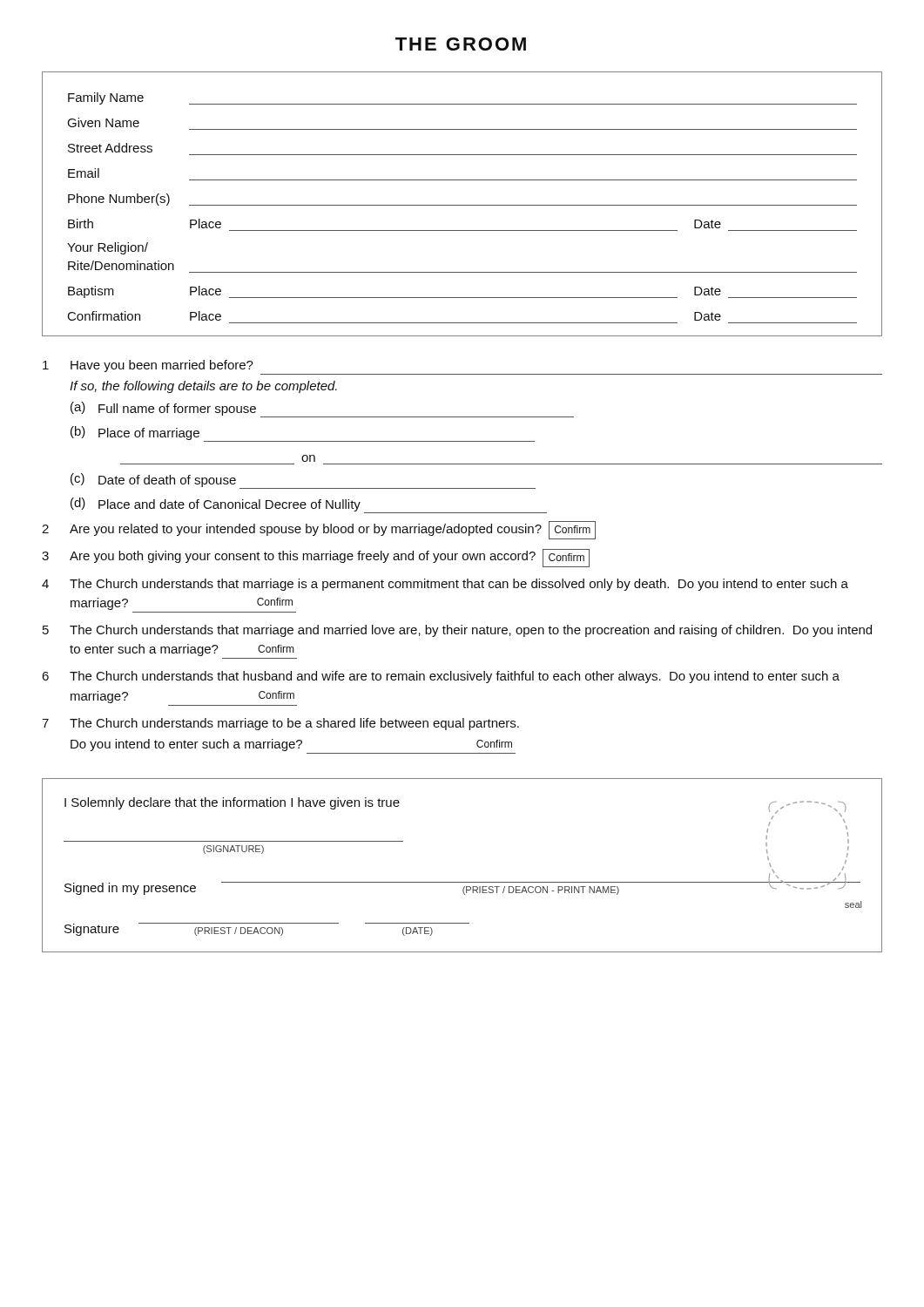The image size is (924, 1307).
Task: Locate the table with the text "seal I Solemnly declare that"
Action: pos(462,865)
